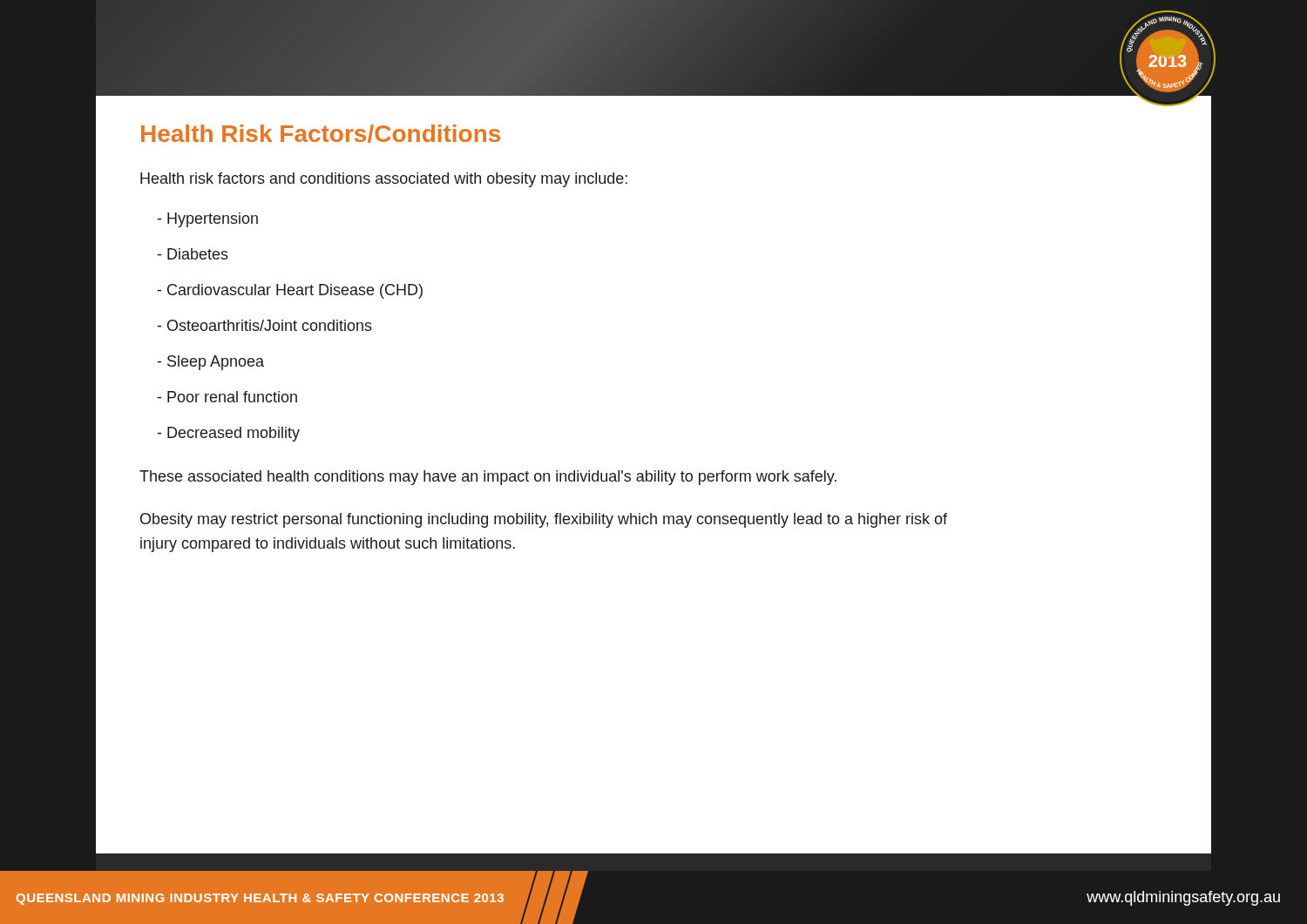
Task: Locate the block starting "Cardiovascular Heart Disease (CHD)"
Action: [x=290, y=290]
